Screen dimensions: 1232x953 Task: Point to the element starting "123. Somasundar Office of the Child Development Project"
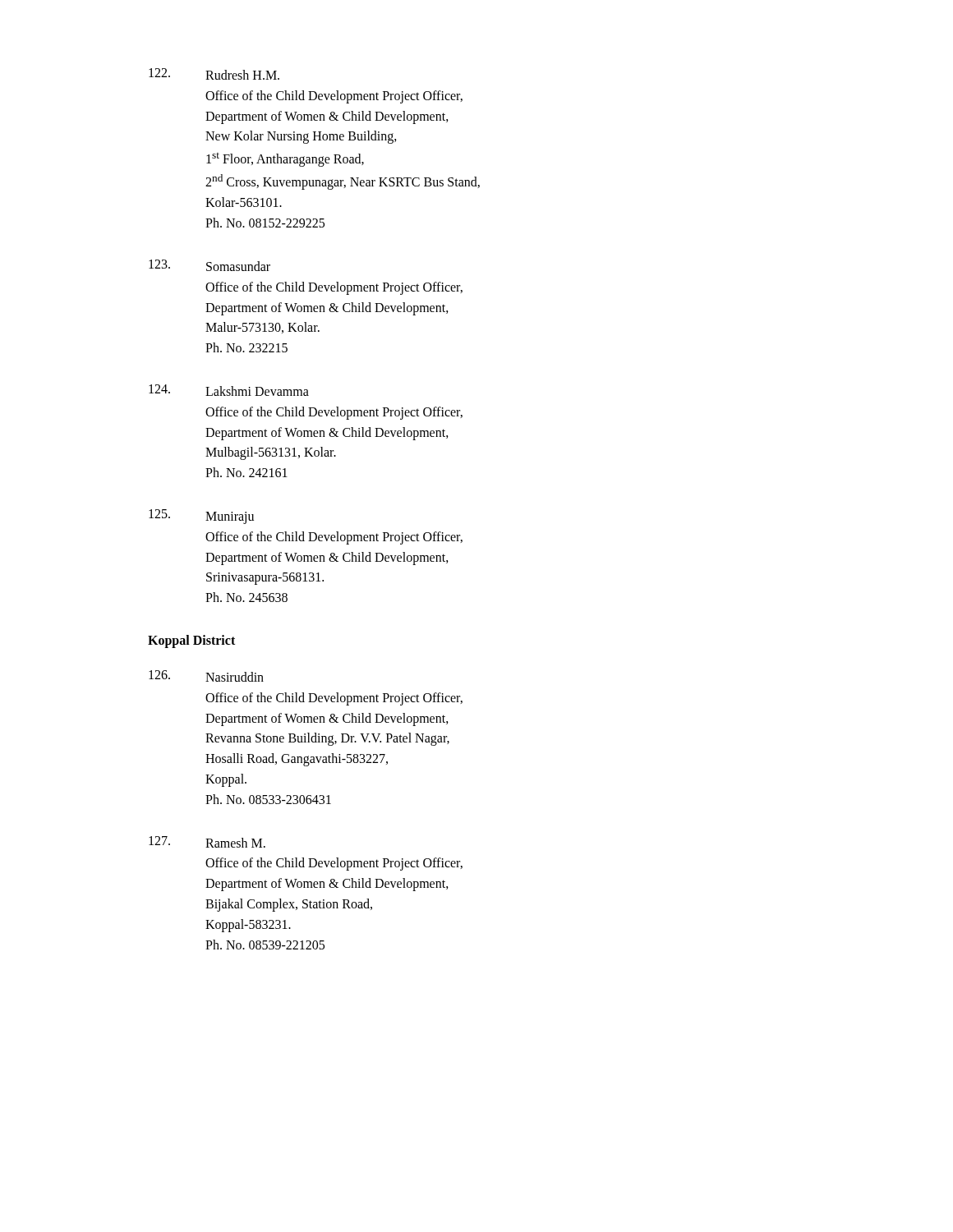click(209, 265)
